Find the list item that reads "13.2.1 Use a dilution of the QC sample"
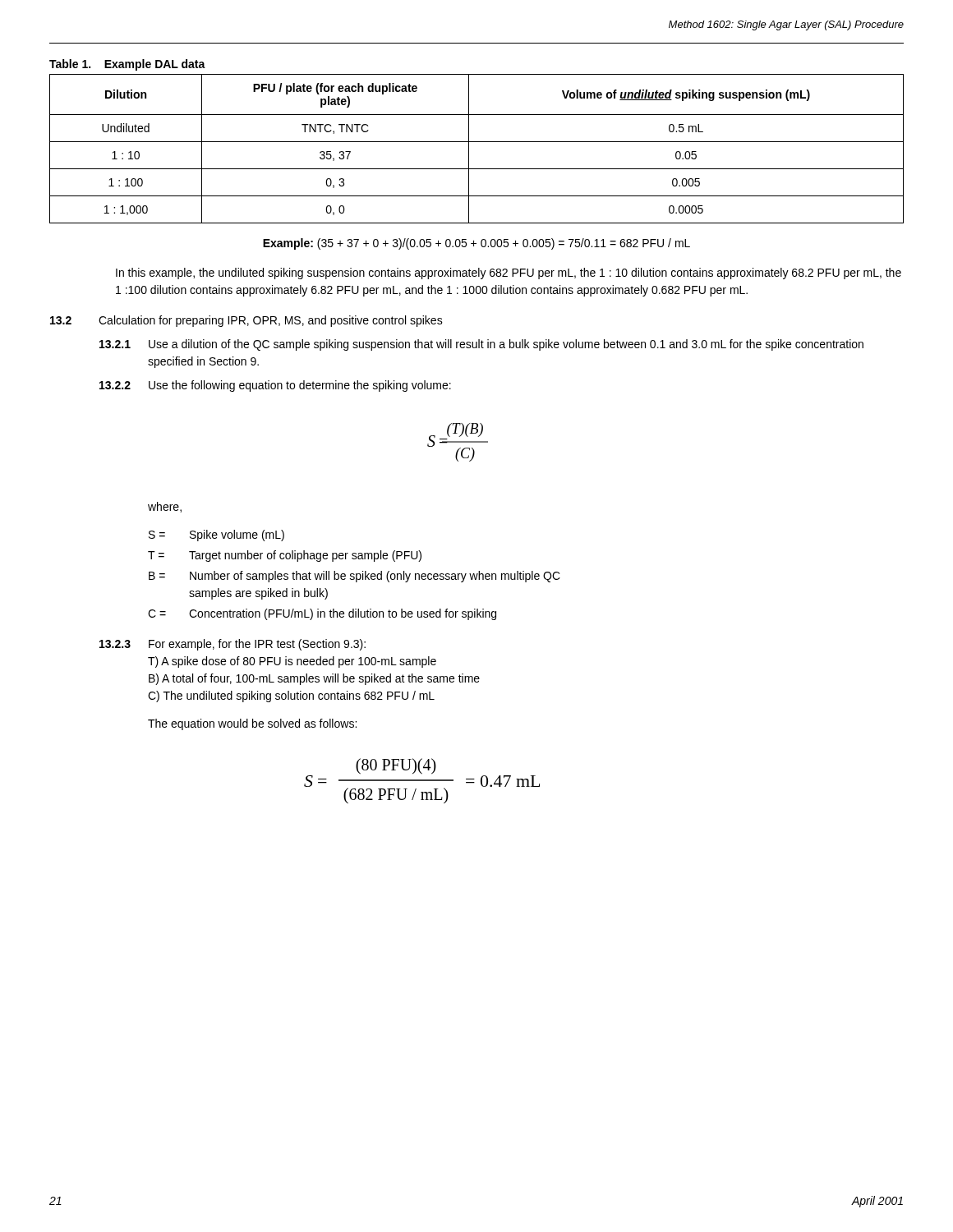953x1232 pixels. point(501,353)
